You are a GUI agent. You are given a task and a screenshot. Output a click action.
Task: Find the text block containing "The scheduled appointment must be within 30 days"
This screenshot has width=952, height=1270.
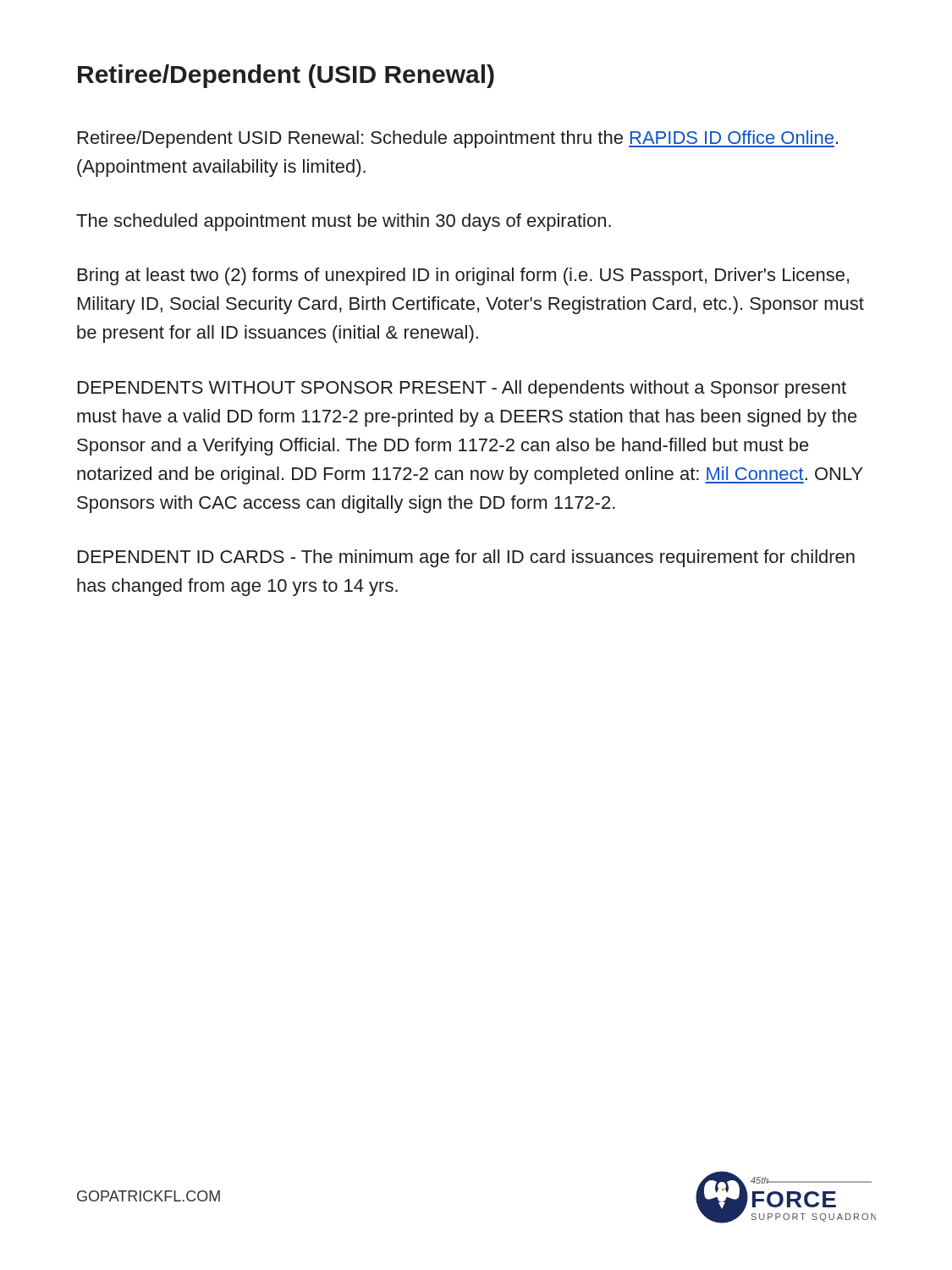click(x=344, y=221)
